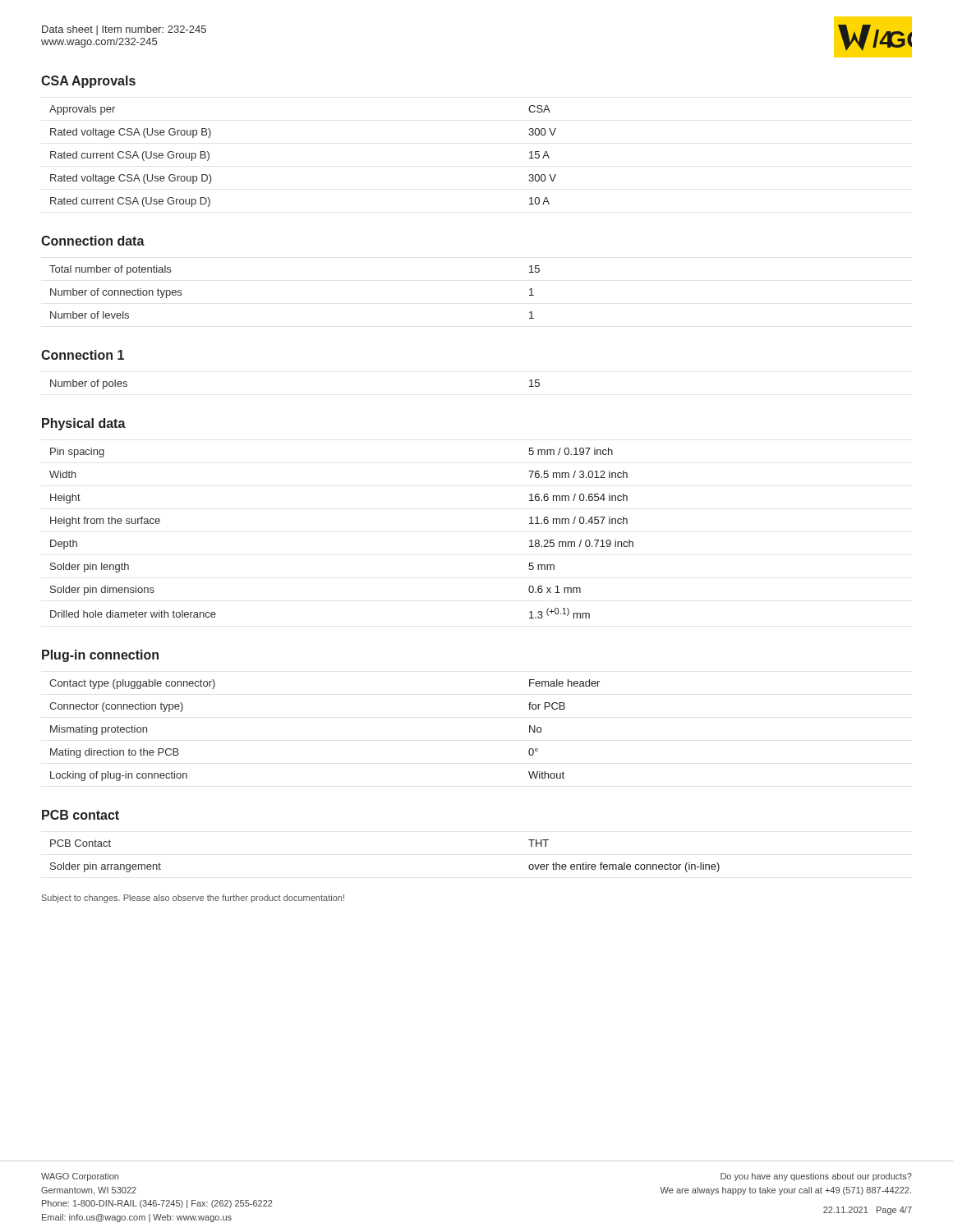Find the table that mentions "Solder pin length"
This screenshot has height=1232, width=953.
click(476, 533)
